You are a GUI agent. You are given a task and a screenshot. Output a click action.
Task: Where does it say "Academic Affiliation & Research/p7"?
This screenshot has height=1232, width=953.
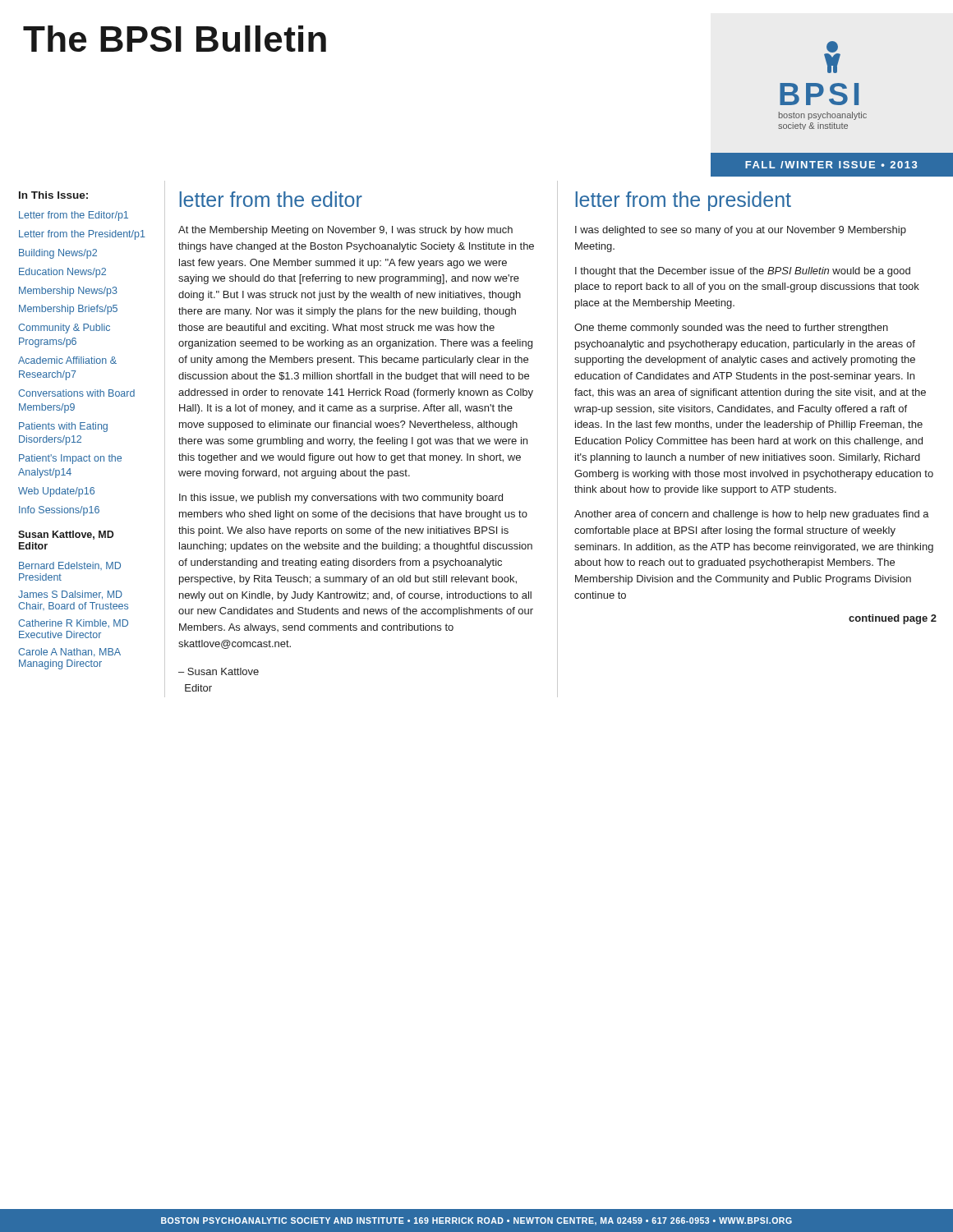pyautogui.click(x=86, y=368)
